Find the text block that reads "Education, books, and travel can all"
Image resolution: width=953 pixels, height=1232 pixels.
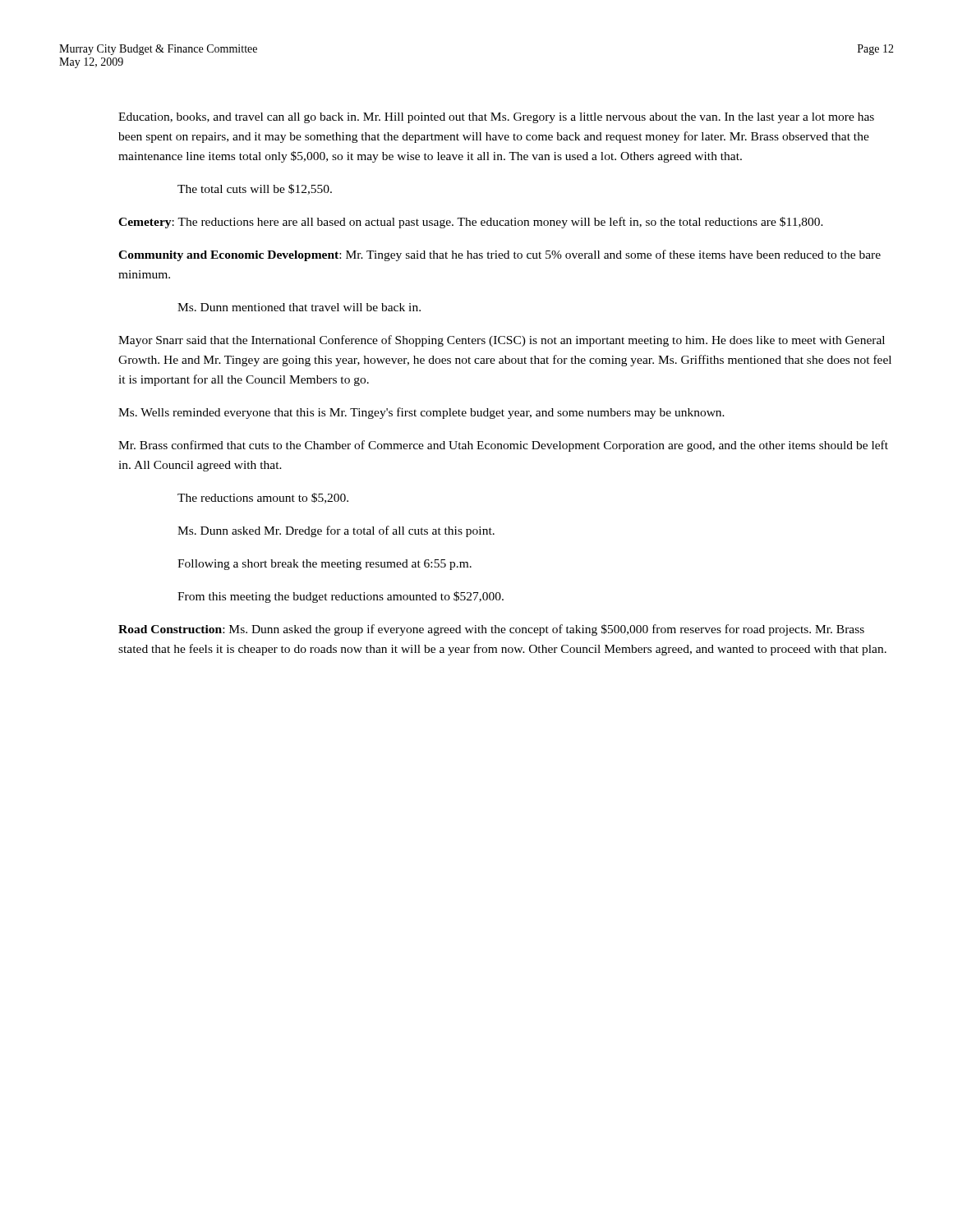click(x=496, y=136)
